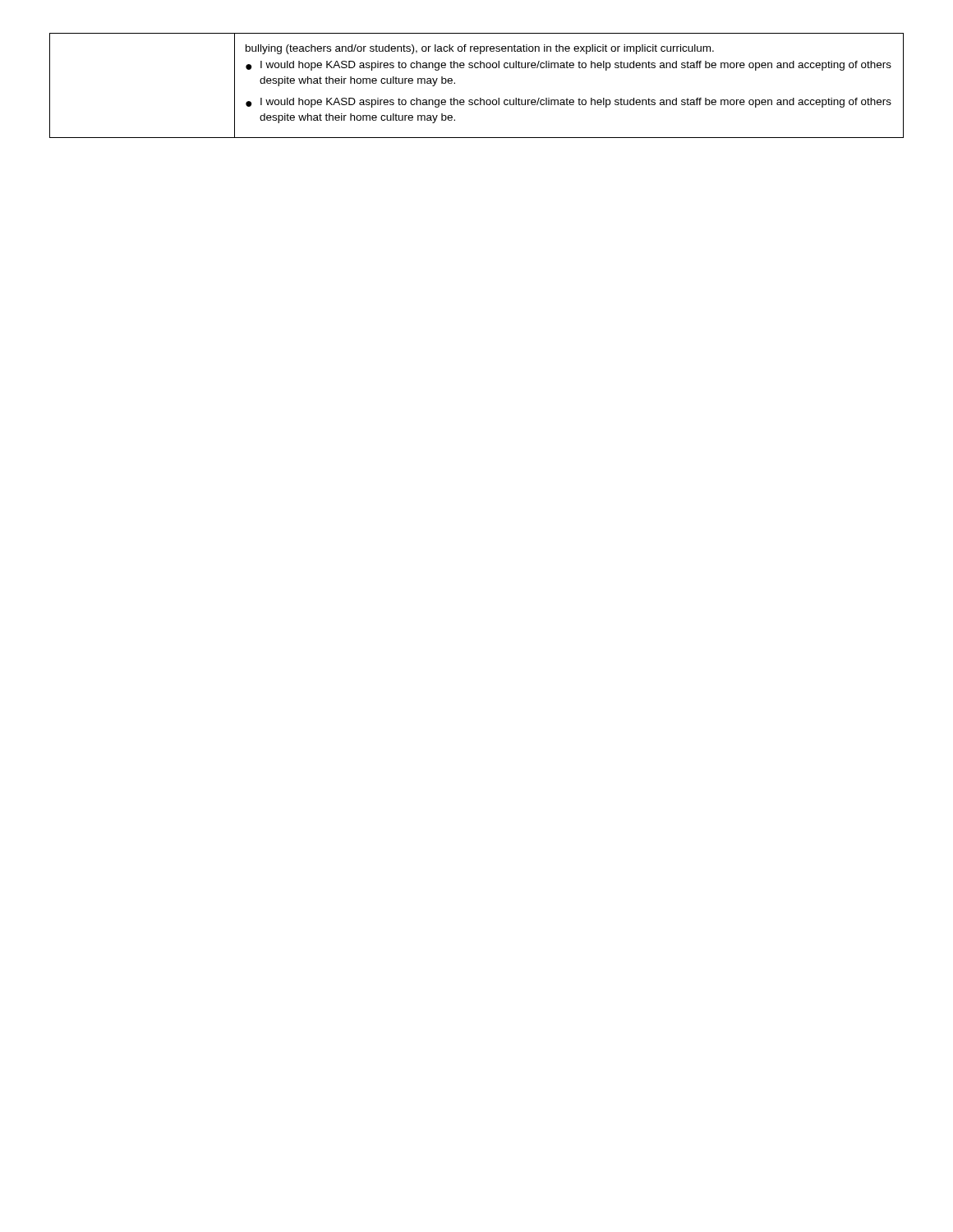953x1232 pixels.
Task: Click a table
Action: (476, 85)
